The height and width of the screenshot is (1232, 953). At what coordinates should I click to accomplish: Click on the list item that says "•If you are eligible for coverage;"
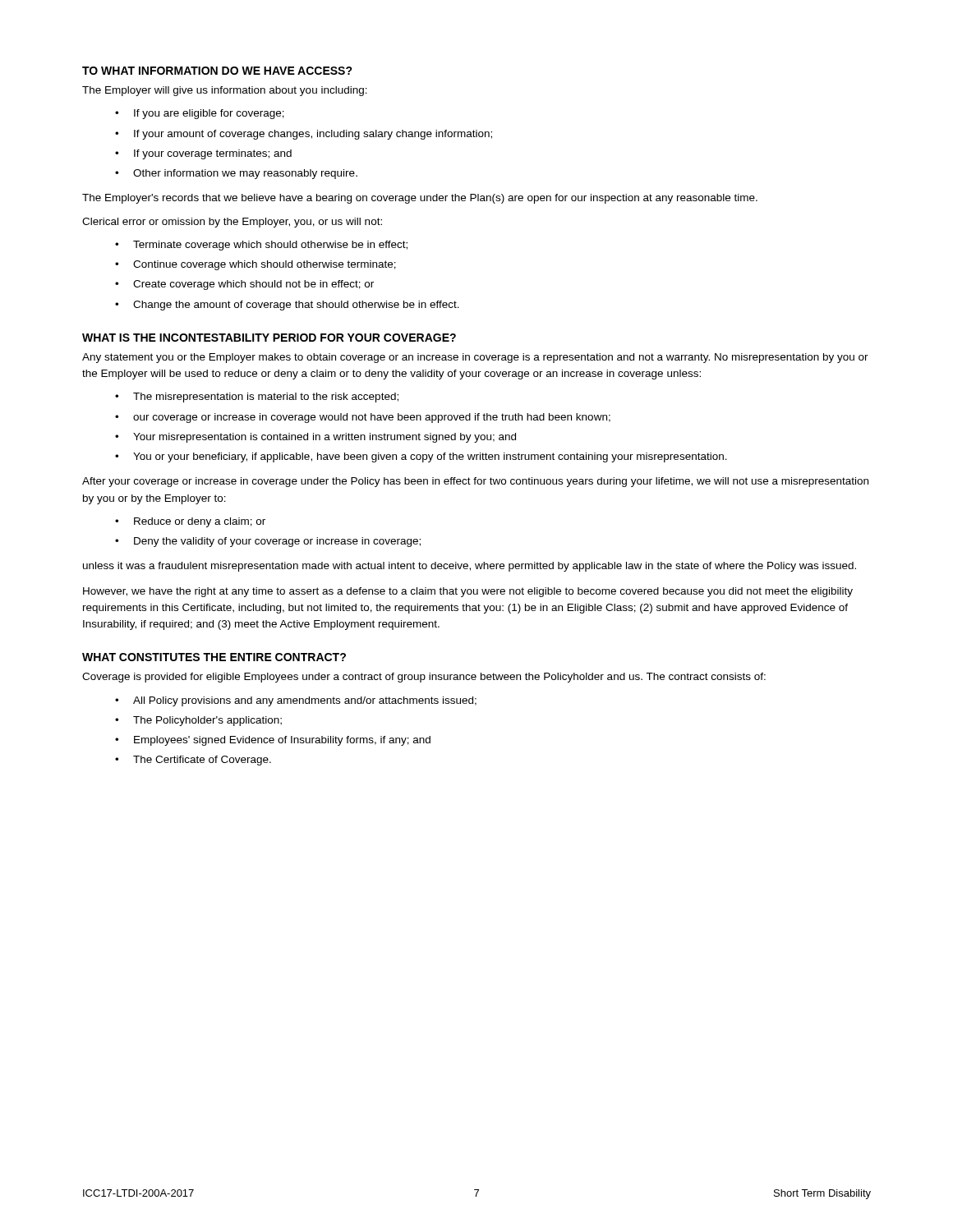[x=200, y=114]
